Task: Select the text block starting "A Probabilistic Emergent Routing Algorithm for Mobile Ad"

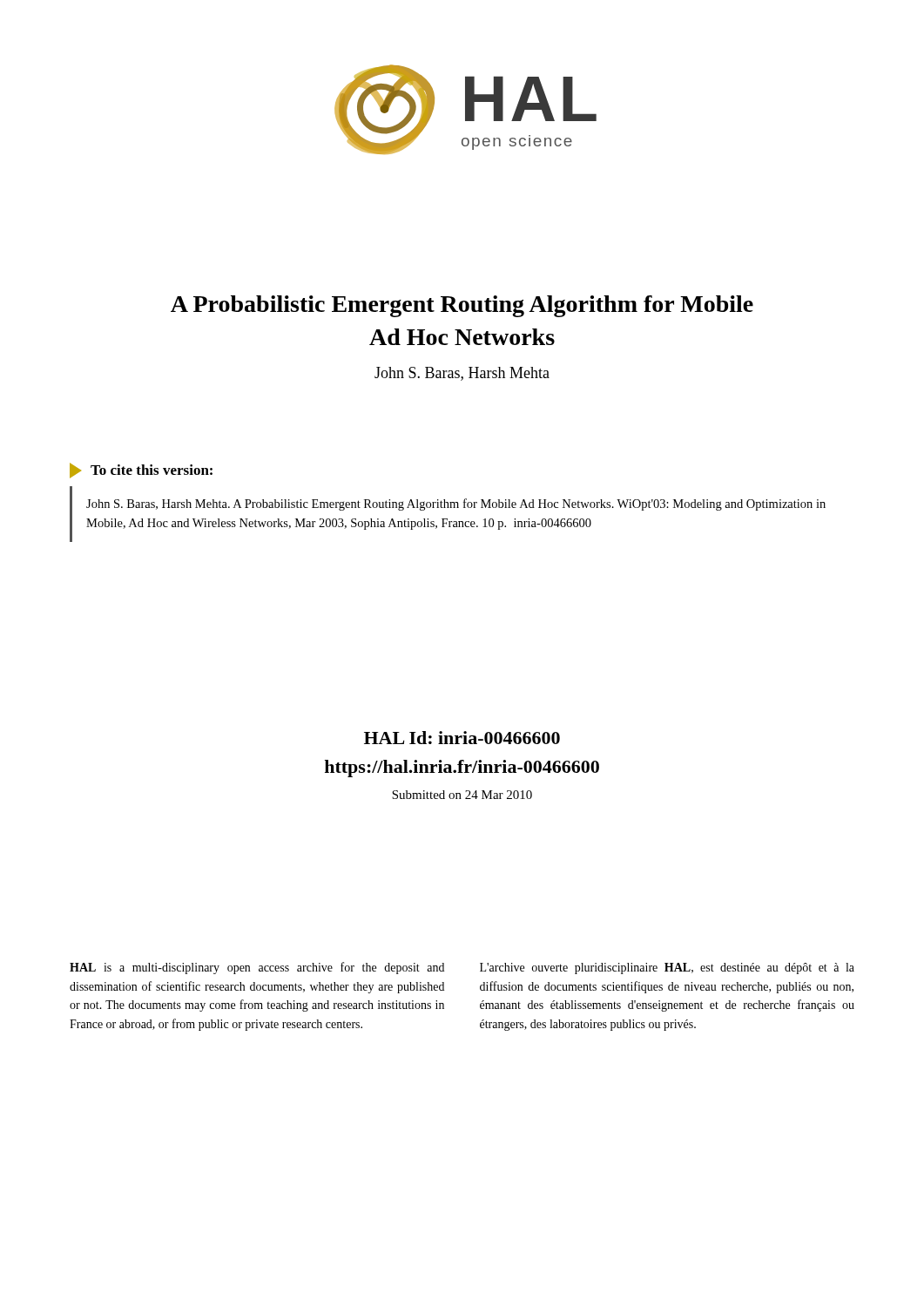Action: (x=462, y=335)
